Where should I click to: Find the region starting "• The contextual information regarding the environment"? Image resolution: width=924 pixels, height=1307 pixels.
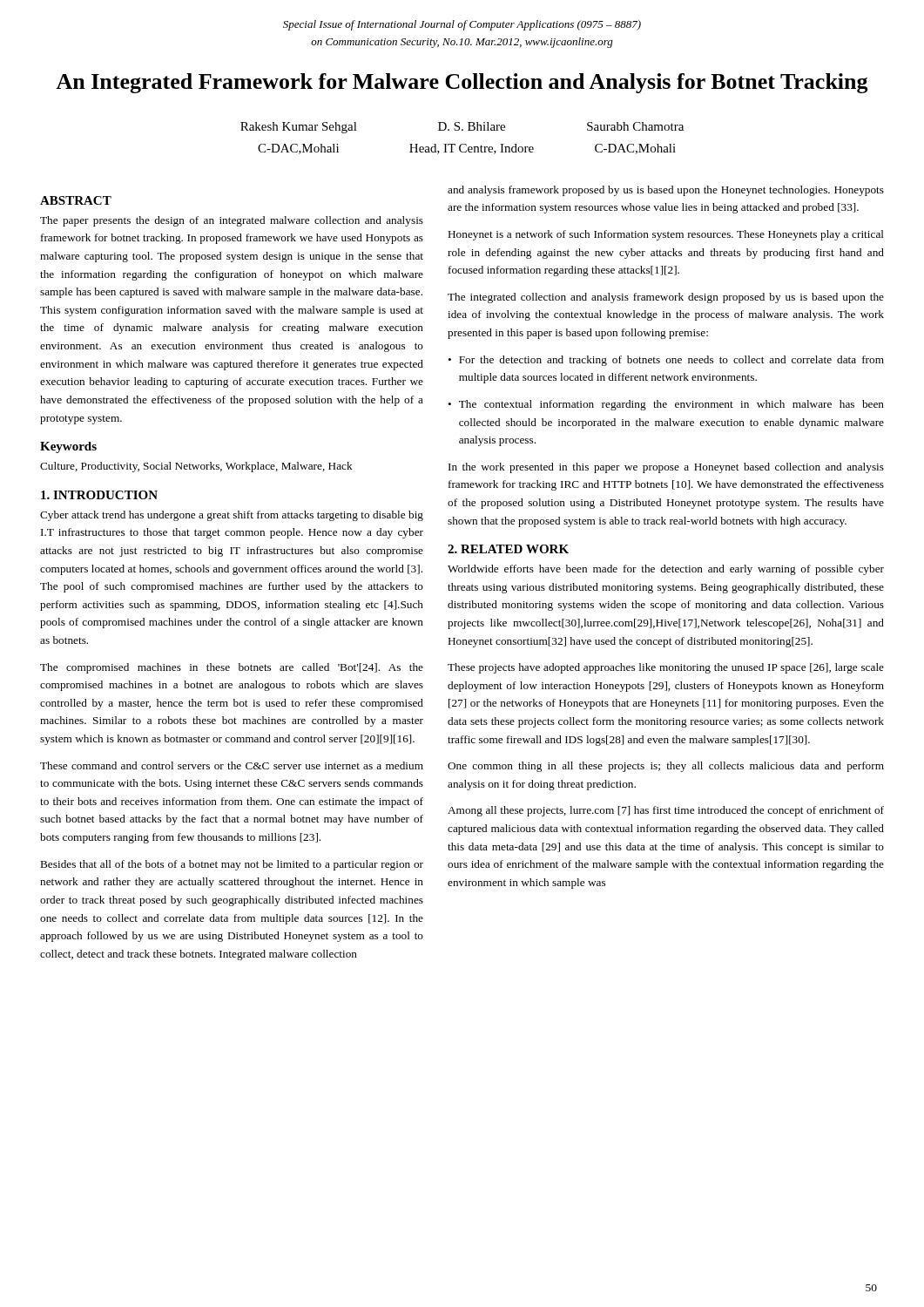pyautogui.click(x=666, y=422)
